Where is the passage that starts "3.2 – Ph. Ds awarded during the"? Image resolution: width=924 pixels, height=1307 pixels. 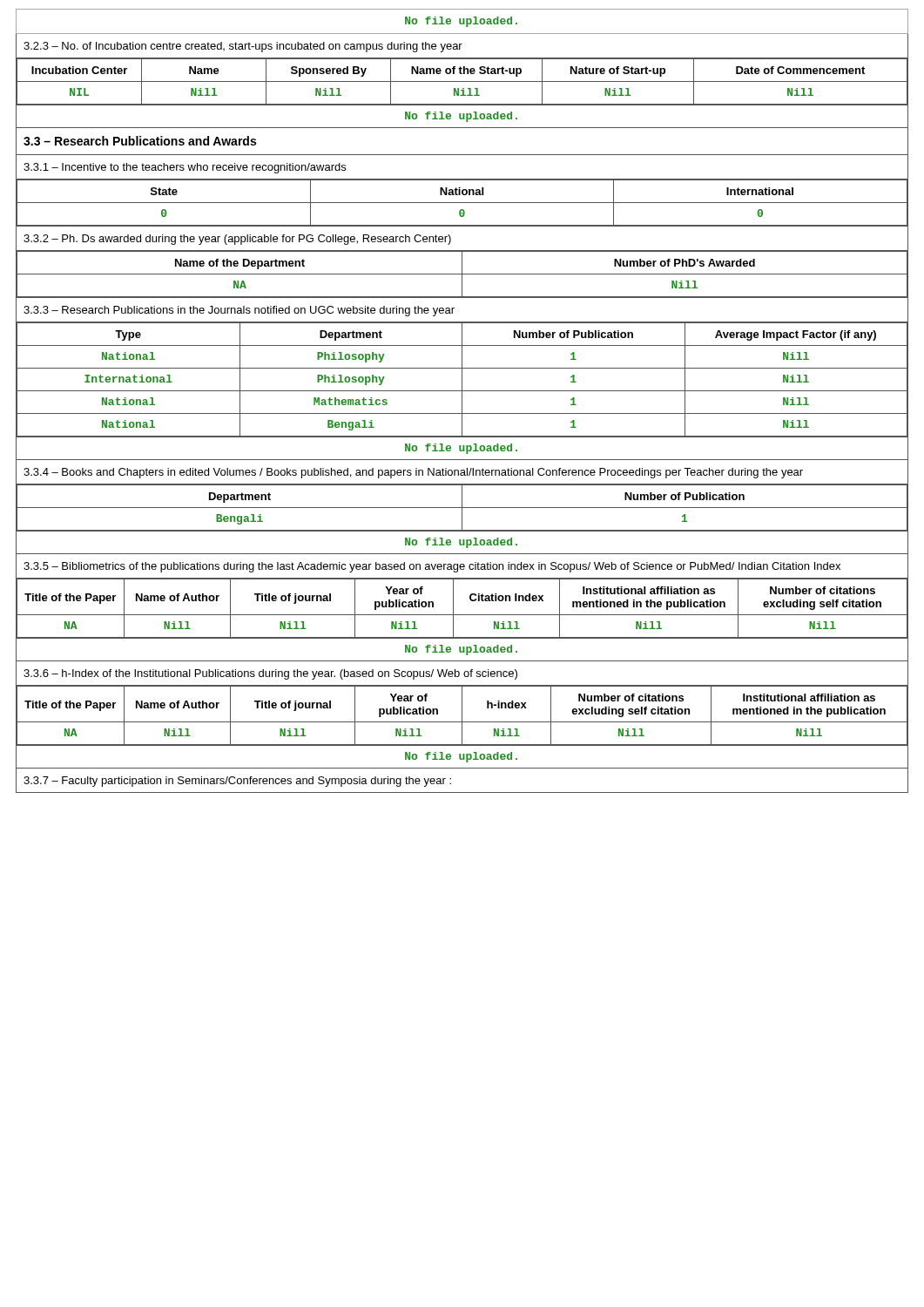pos(237,238)
